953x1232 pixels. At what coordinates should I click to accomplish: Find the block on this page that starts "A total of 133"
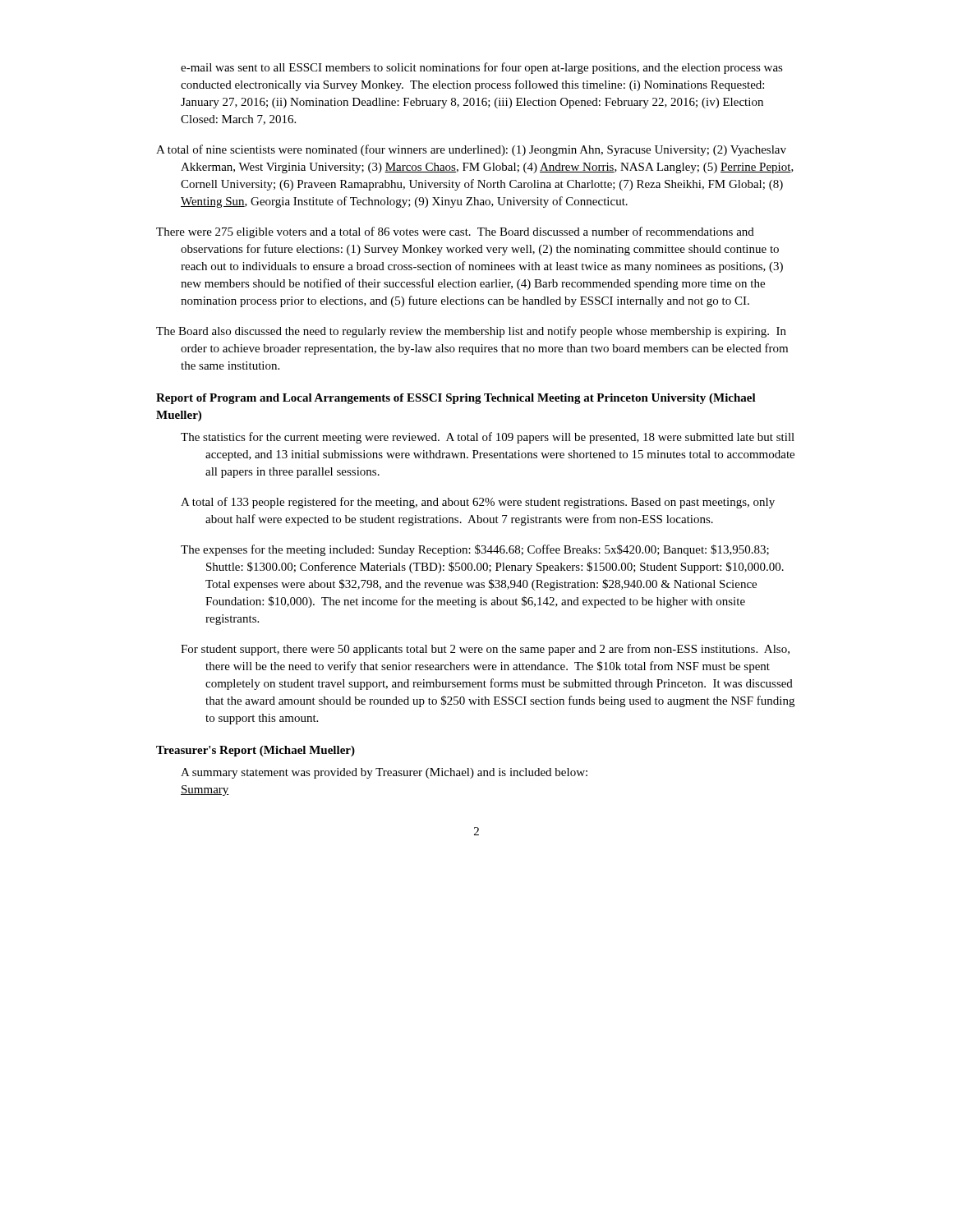478,510
